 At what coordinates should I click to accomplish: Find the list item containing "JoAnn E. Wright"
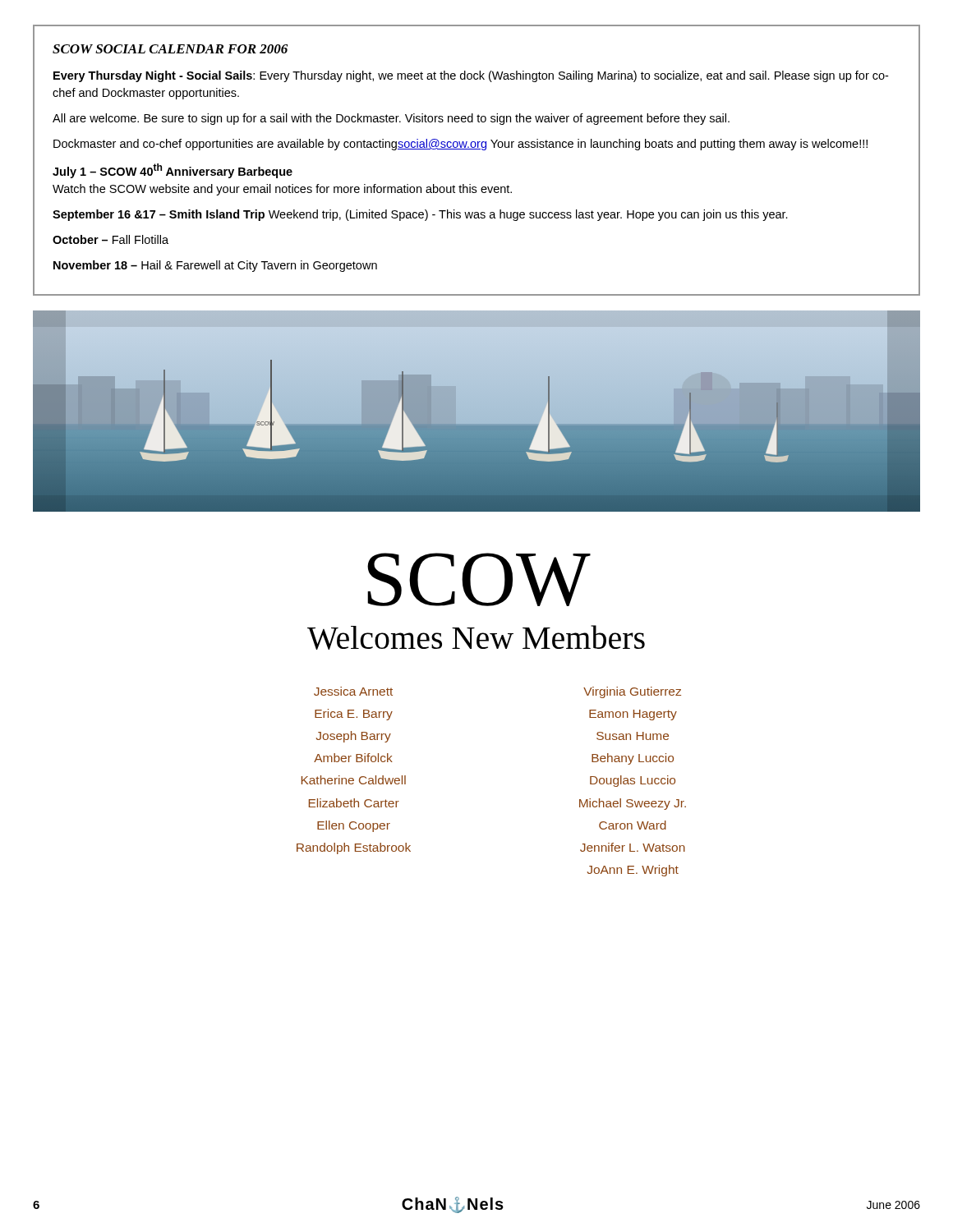pyautogui.click(x=633, y=869)
